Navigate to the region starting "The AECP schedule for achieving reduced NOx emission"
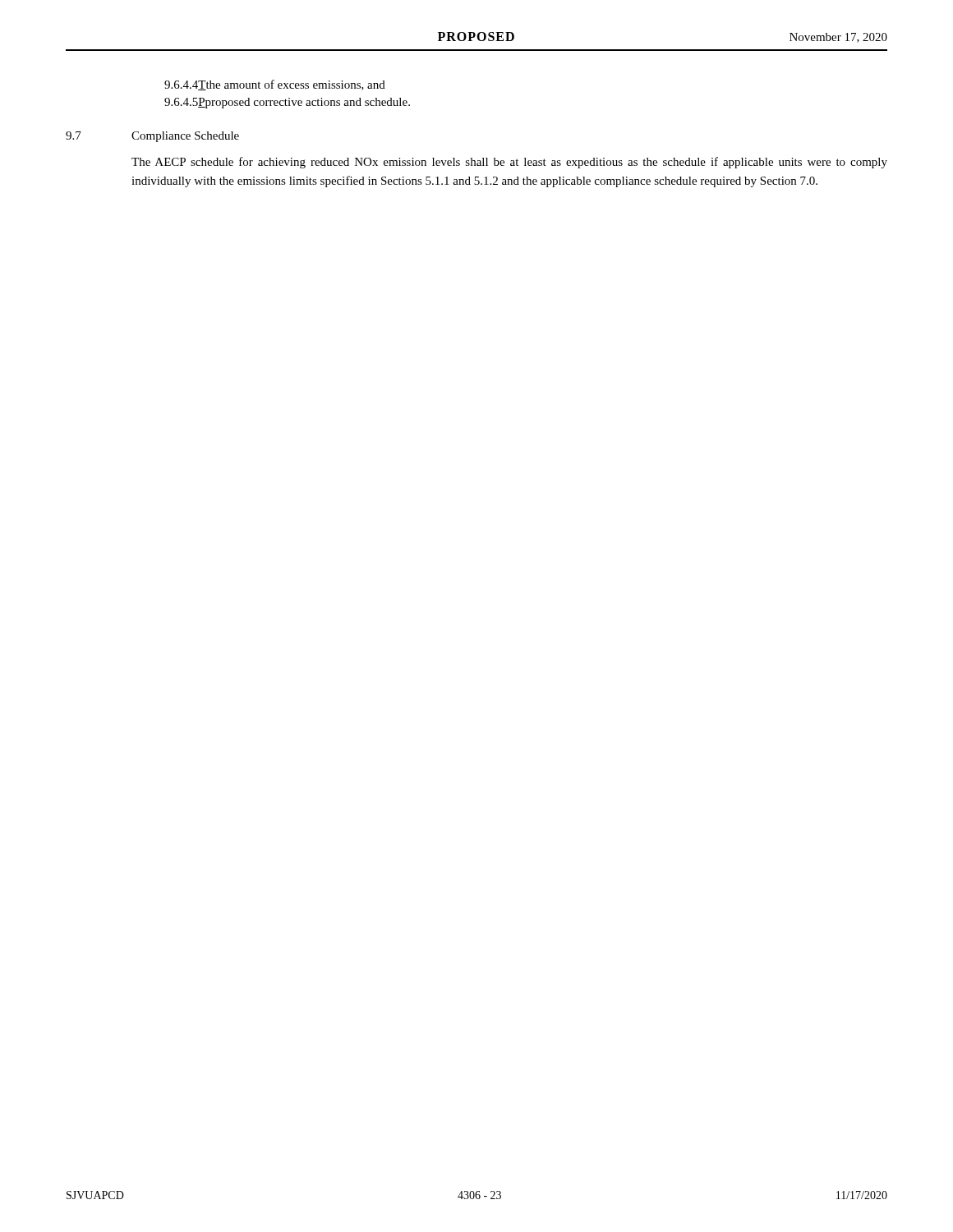The width and height of the screenshot is (953, 1232). point(509,171)
